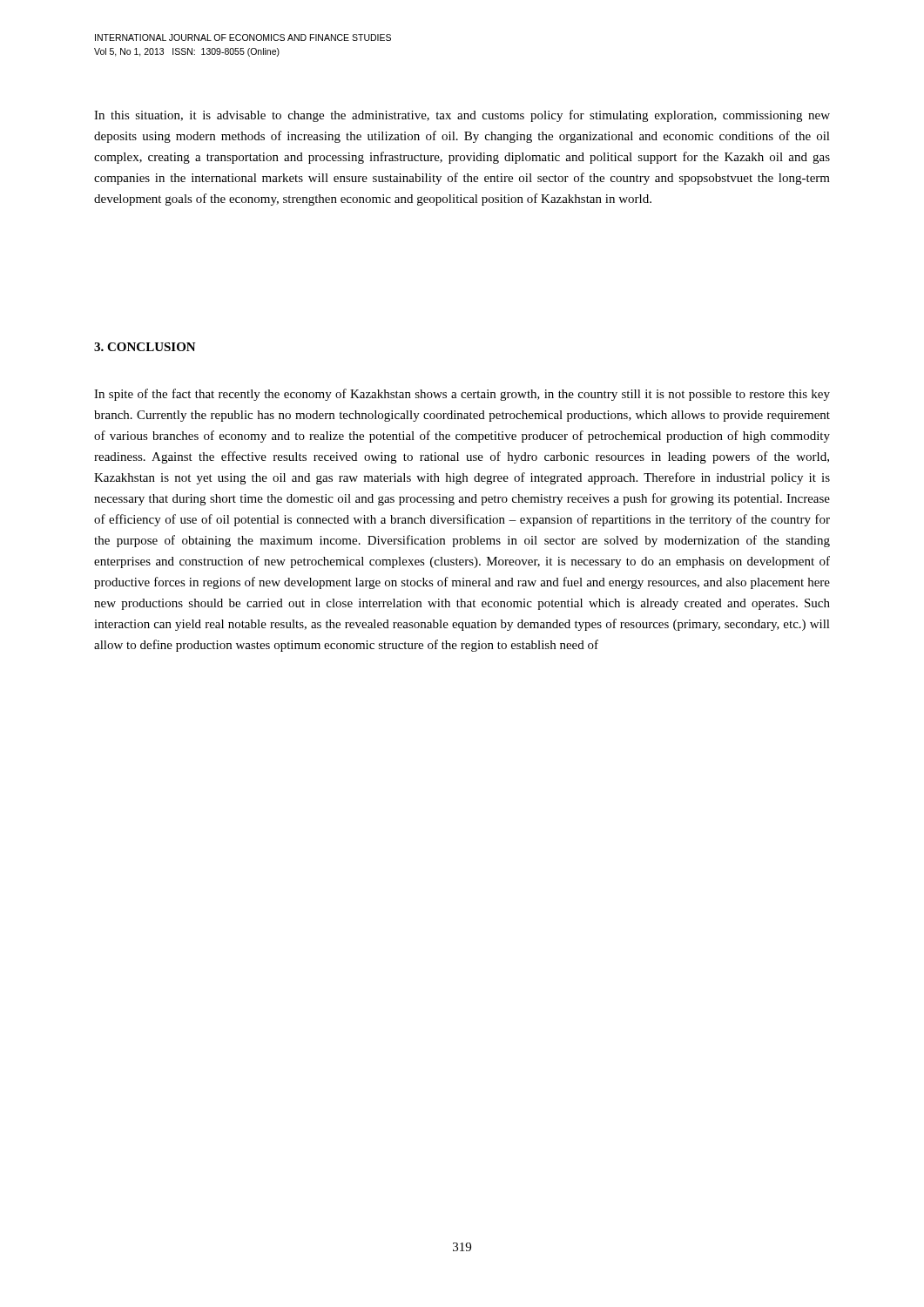
Task: Point to the element starting "3. CONCLUSION"
Action: point(145,347)
